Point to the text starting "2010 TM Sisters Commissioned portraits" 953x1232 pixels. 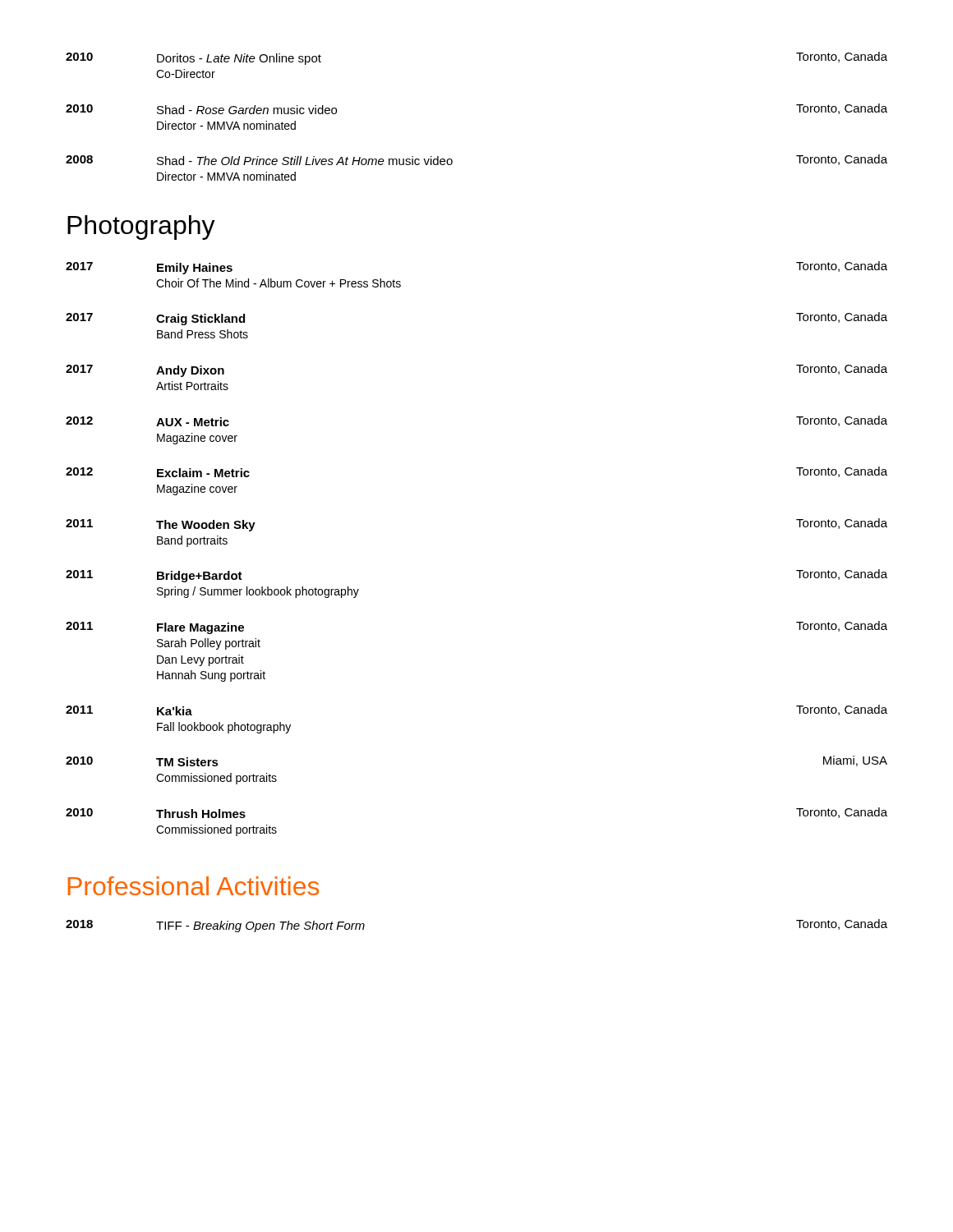[74, 761]
